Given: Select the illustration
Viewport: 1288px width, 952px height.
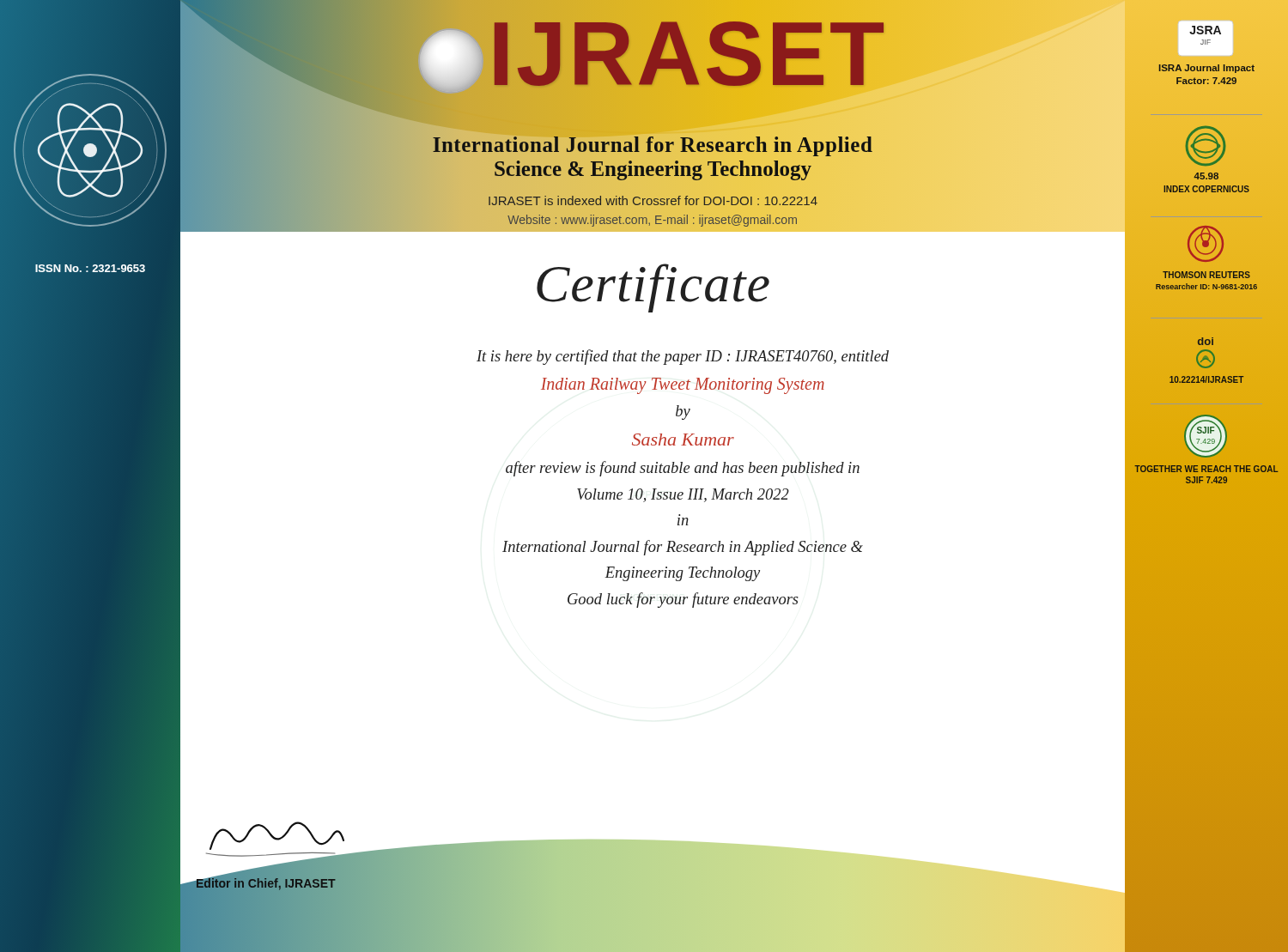Looking at the screenshot, I should click(x=275, y=838).
